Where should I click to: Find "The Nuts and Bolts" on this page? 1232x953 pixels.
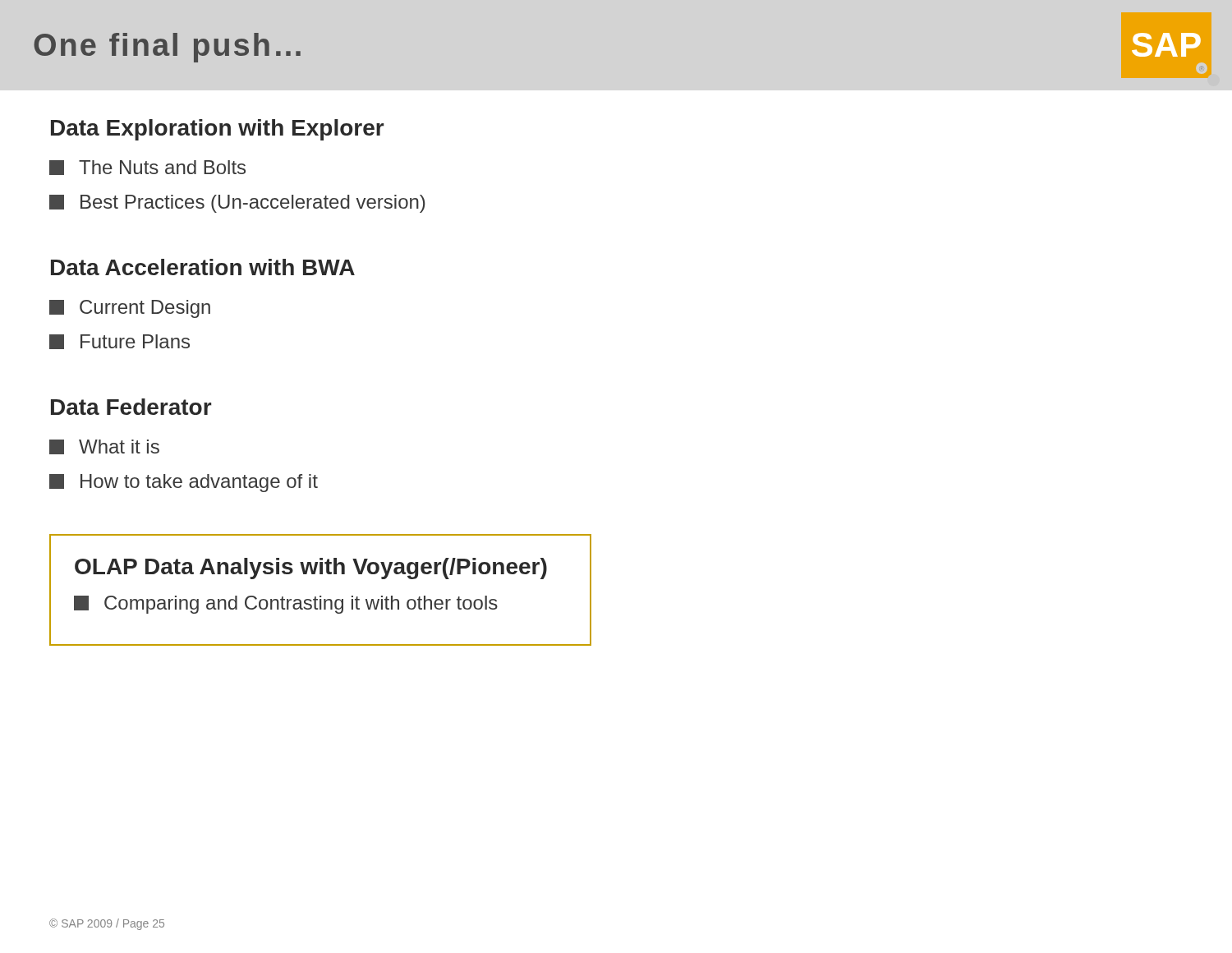pyautogui.click(x=148, y=168)
